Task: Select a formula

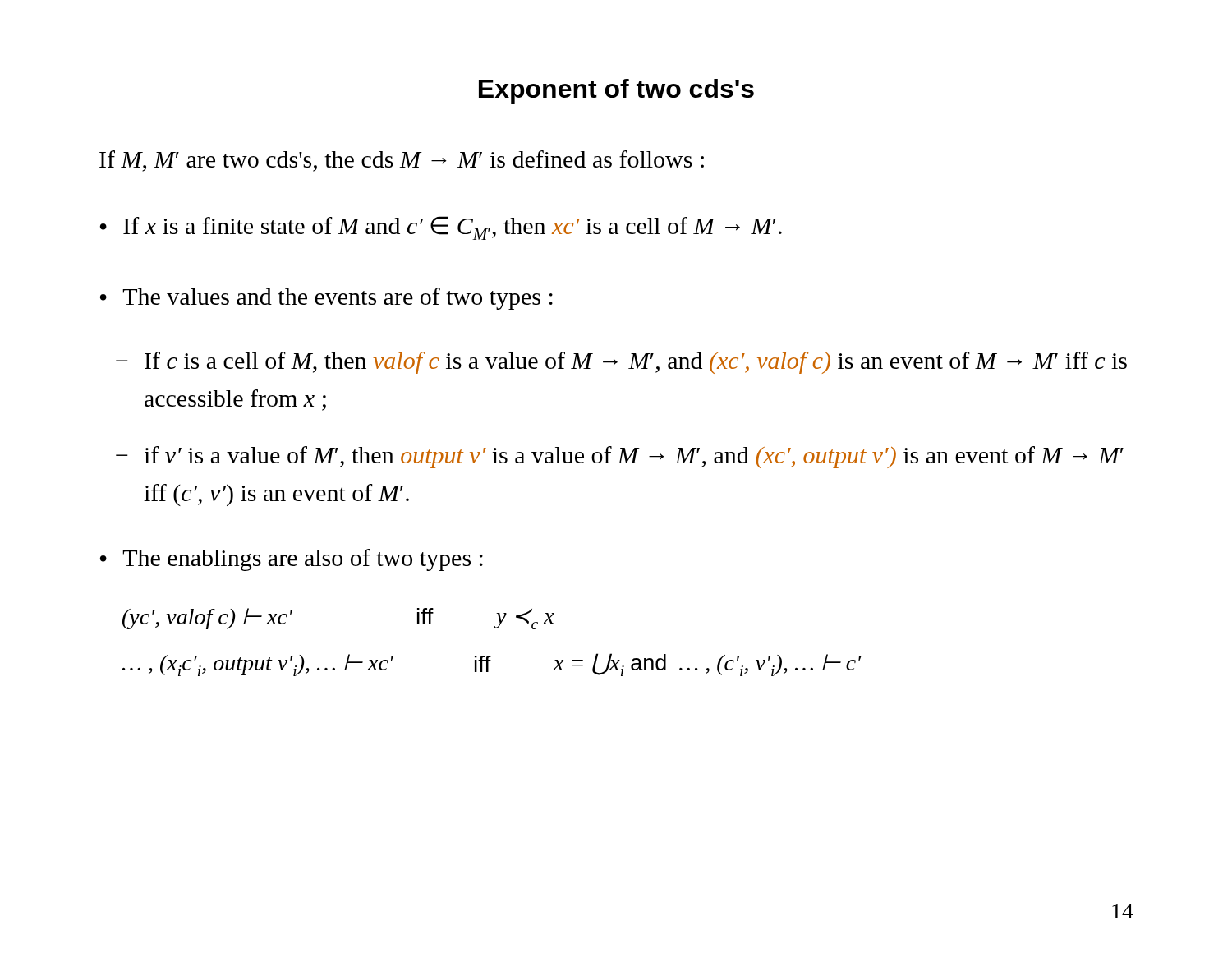Action: click(x=628, y=640)
